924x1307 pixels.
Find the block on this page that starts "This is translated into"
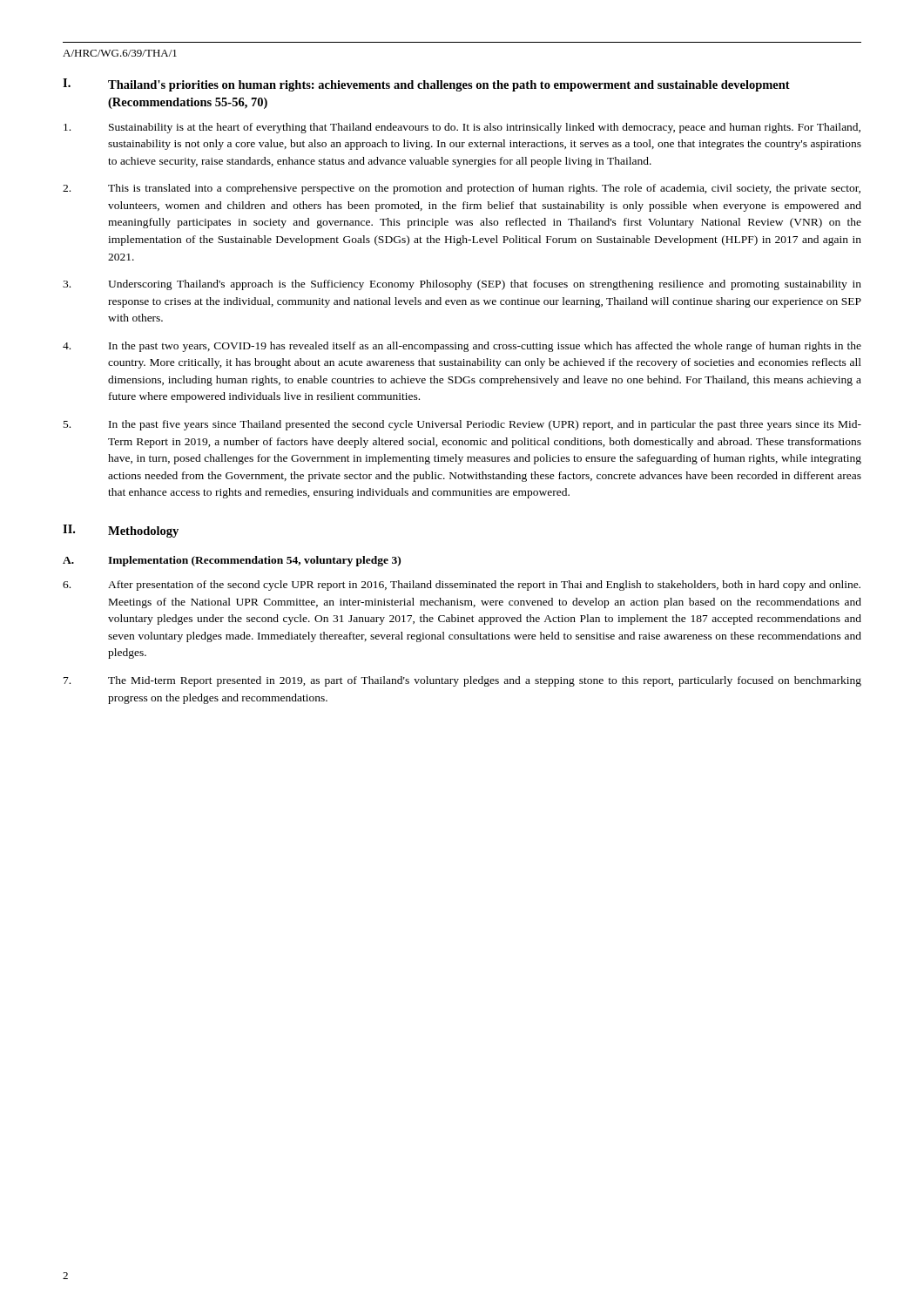tap(462, 222)
